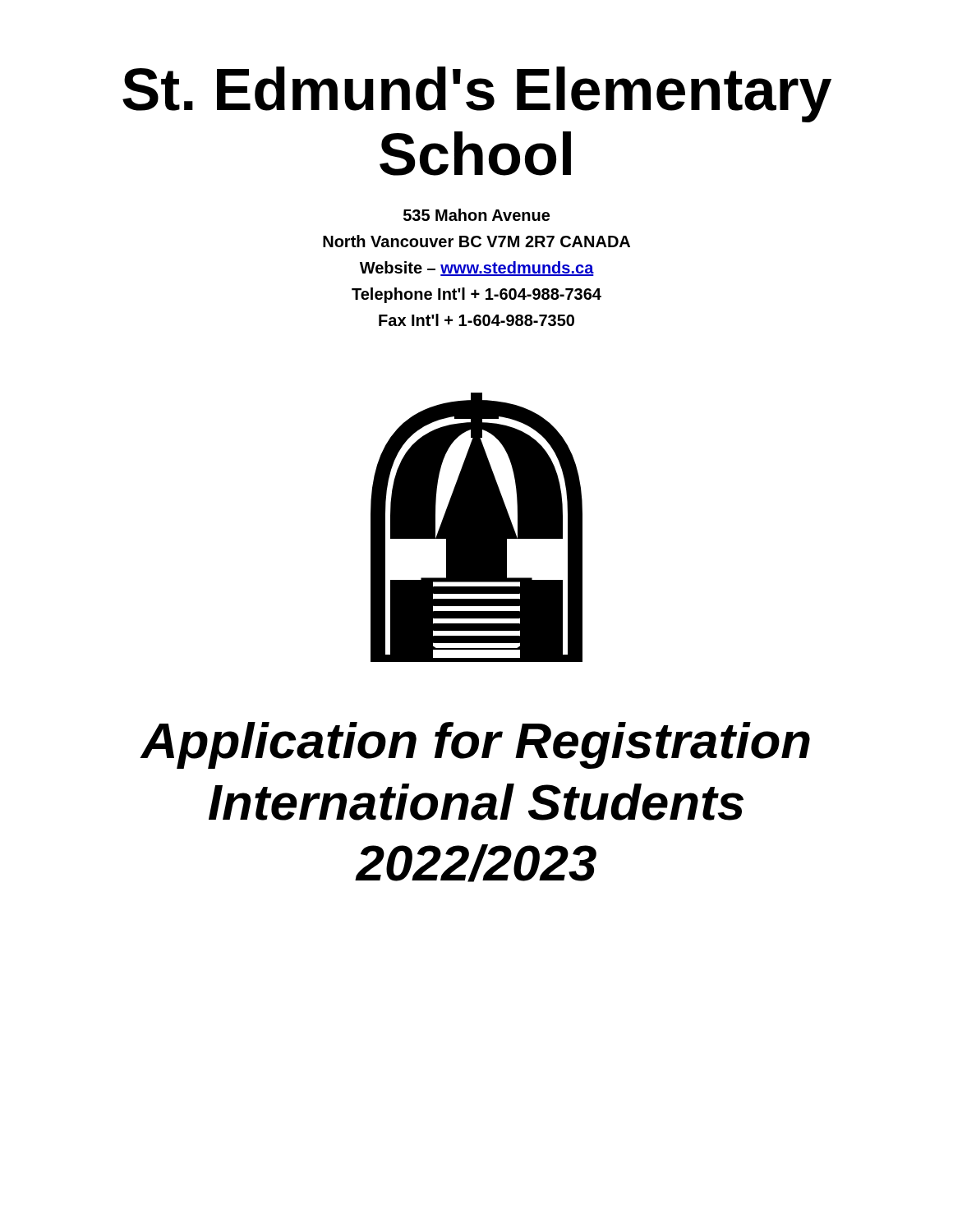
Task: Navigate to the region starting "535 Mahon Avenue North Vancouver BC"
Action: point(476,268)
